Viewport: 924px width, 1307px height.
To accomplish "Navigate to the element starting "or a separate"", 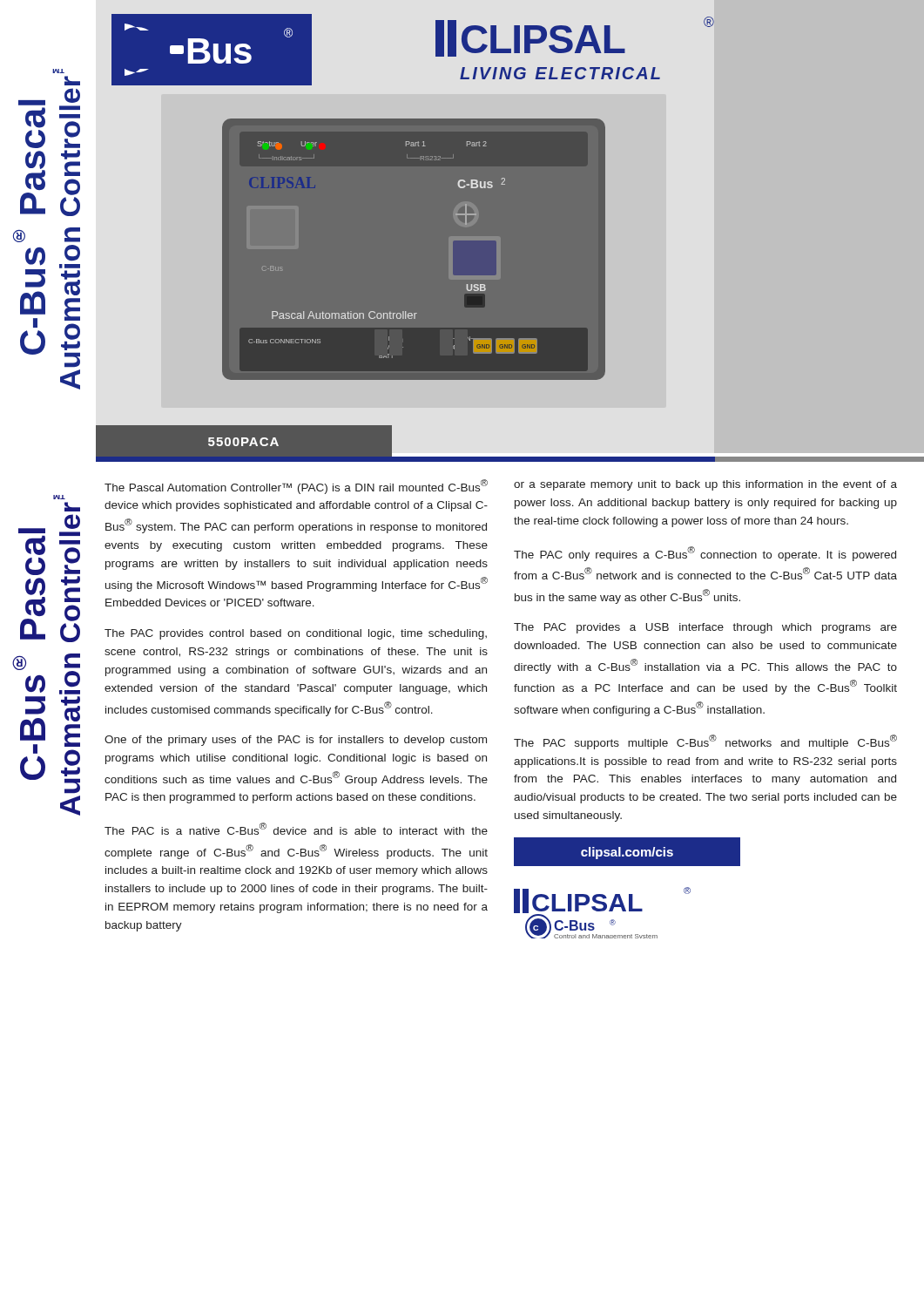I will click(x=705, y=502).
